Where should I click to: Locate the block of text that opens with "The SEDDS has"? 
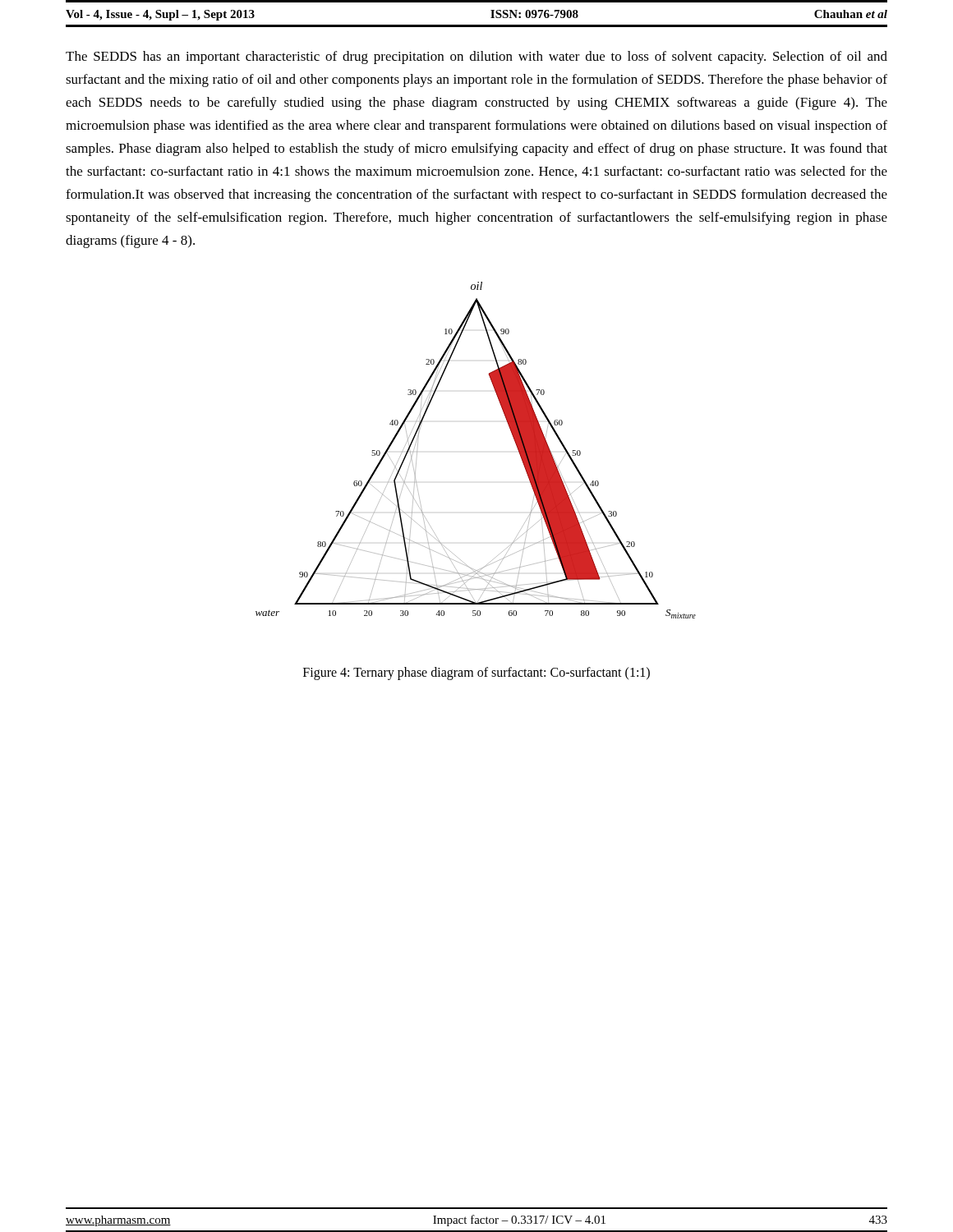click(476, 148)
